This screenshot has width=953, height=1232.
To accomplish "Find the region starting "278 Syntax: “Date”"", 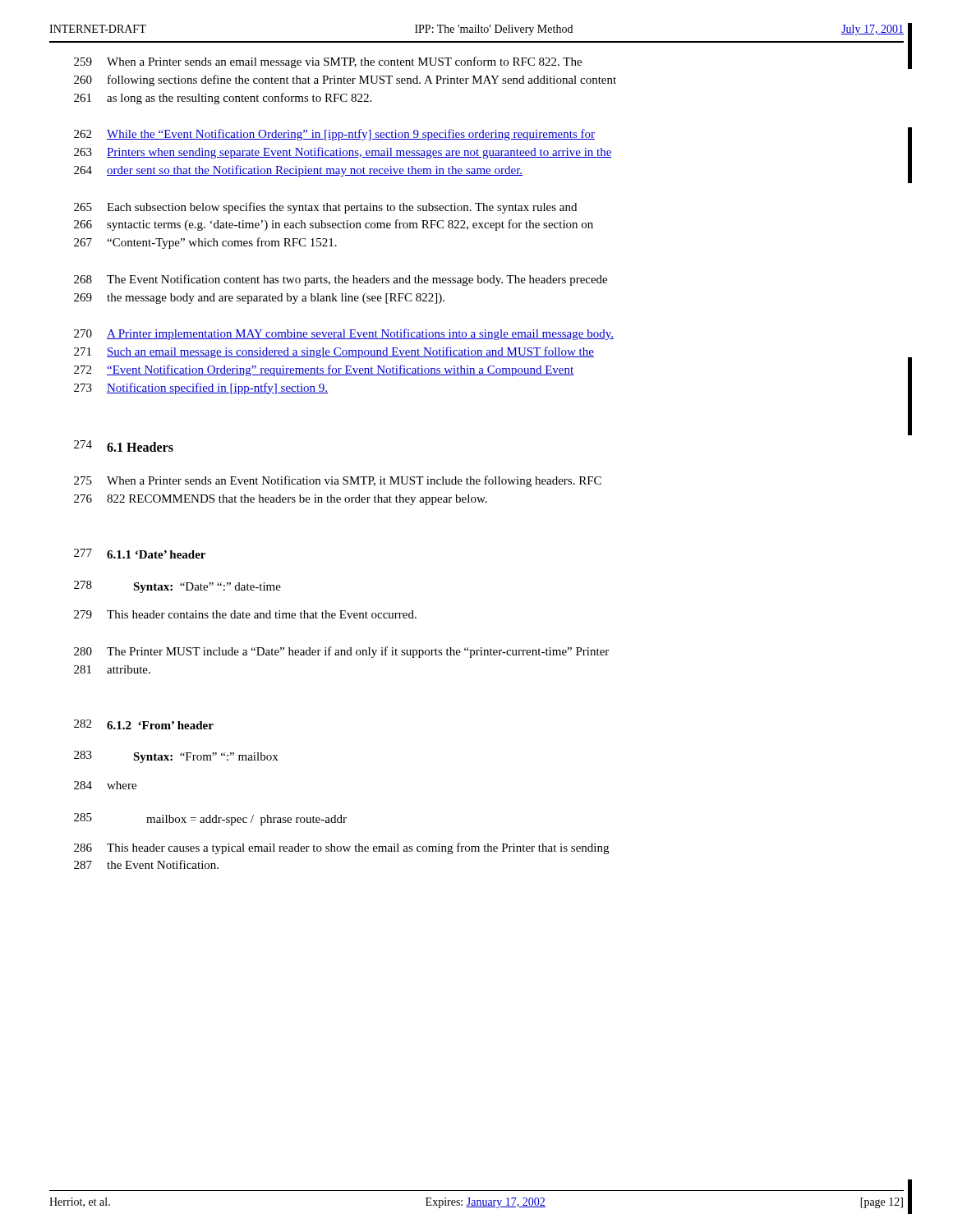I will [x=177, y=587].
